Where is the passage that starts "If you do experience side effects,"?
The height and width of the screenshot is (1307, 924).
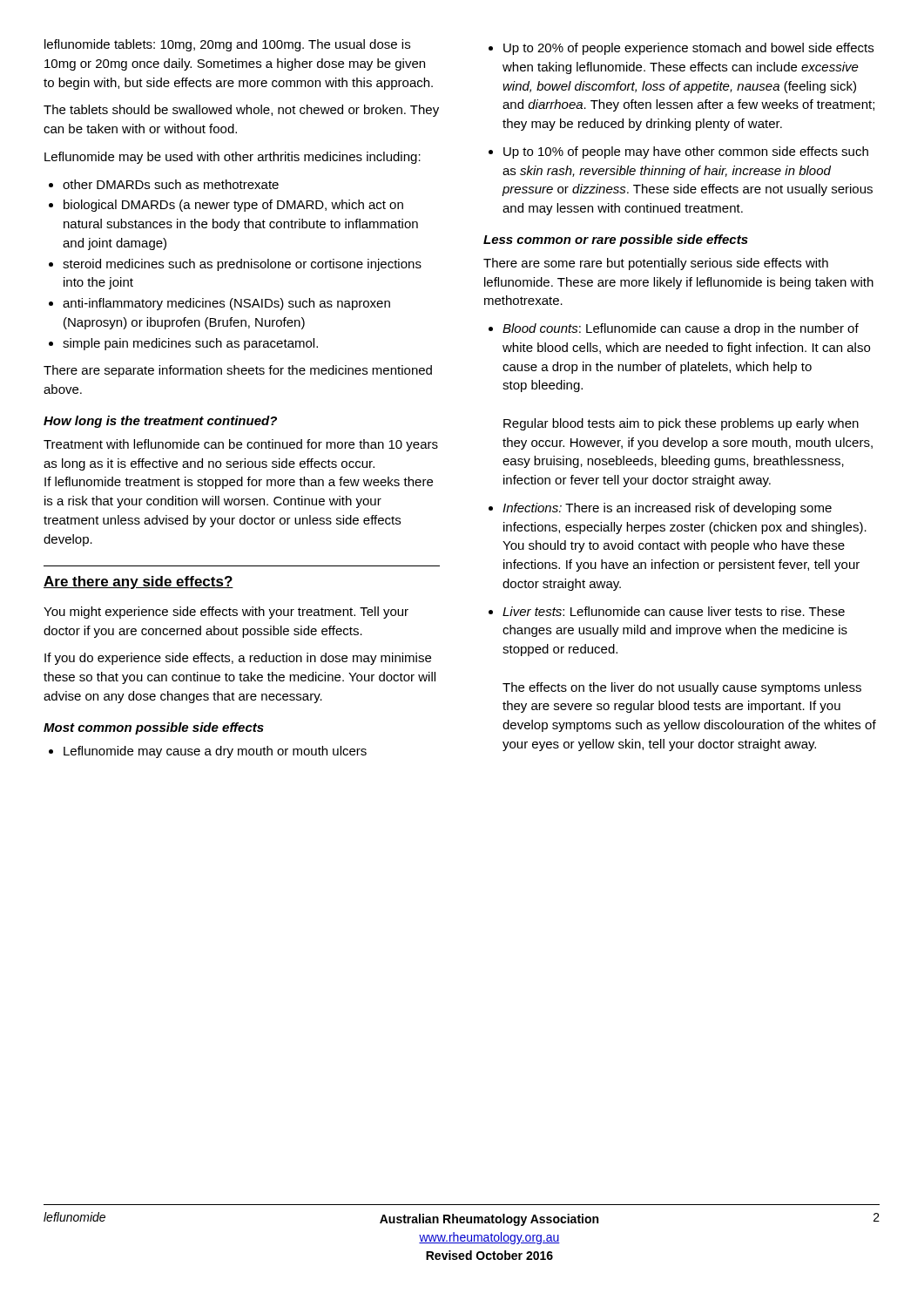click(x=242, y=677)
